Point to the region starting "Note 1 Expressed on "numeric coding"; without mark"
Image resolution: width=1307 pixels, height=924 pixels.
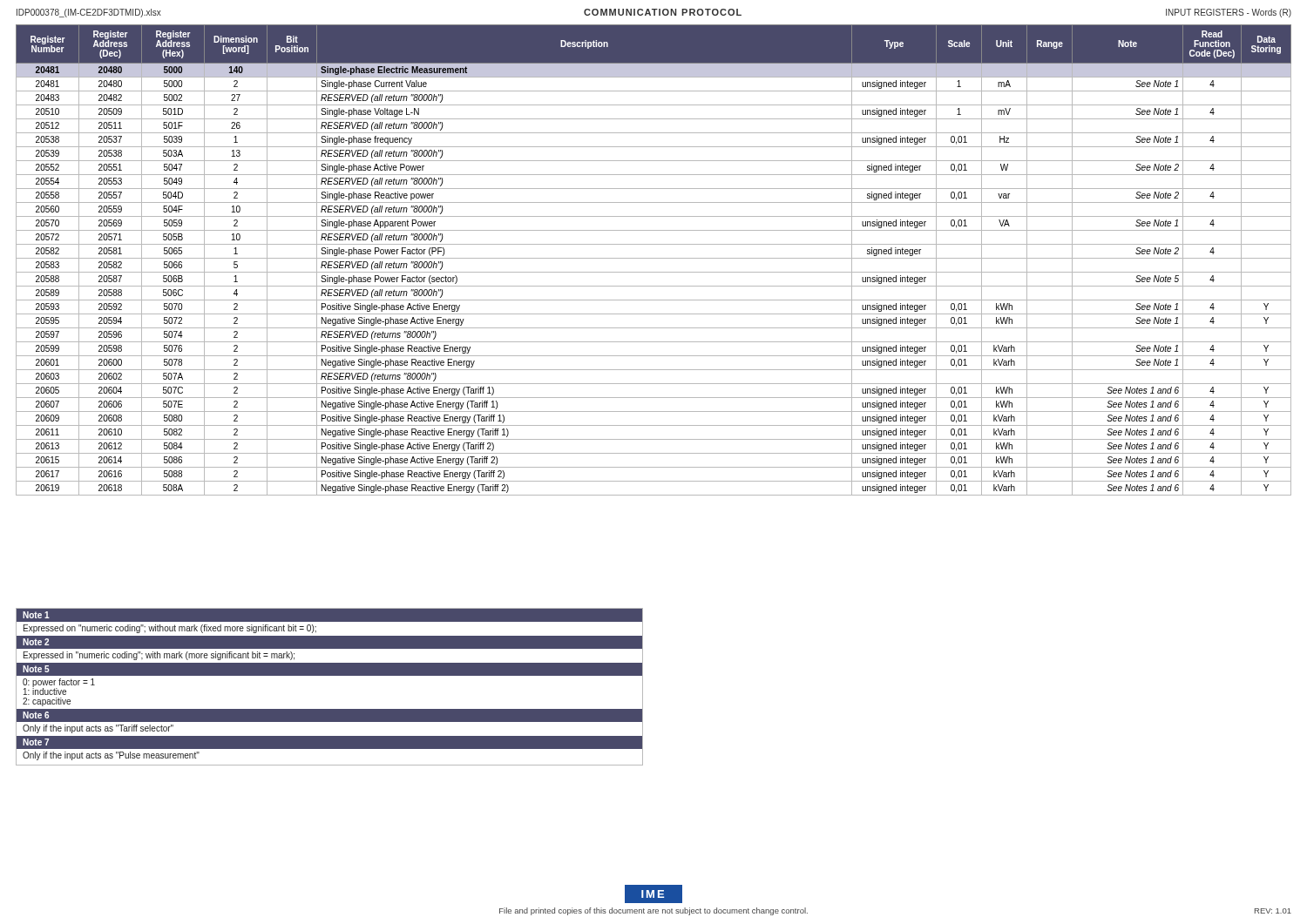[x=329, y=615]
